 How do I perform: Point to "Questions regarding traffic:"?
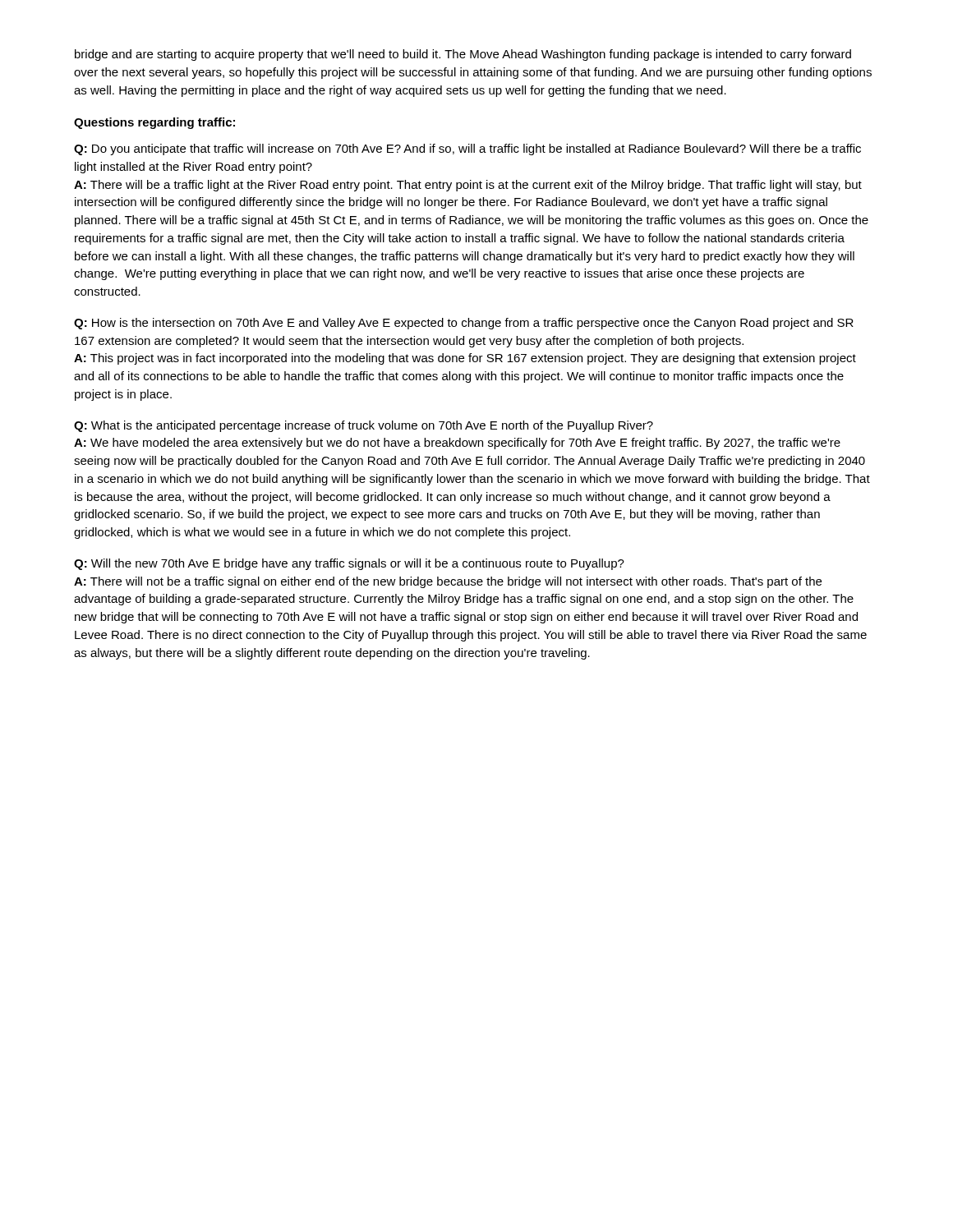click(155, 122)
